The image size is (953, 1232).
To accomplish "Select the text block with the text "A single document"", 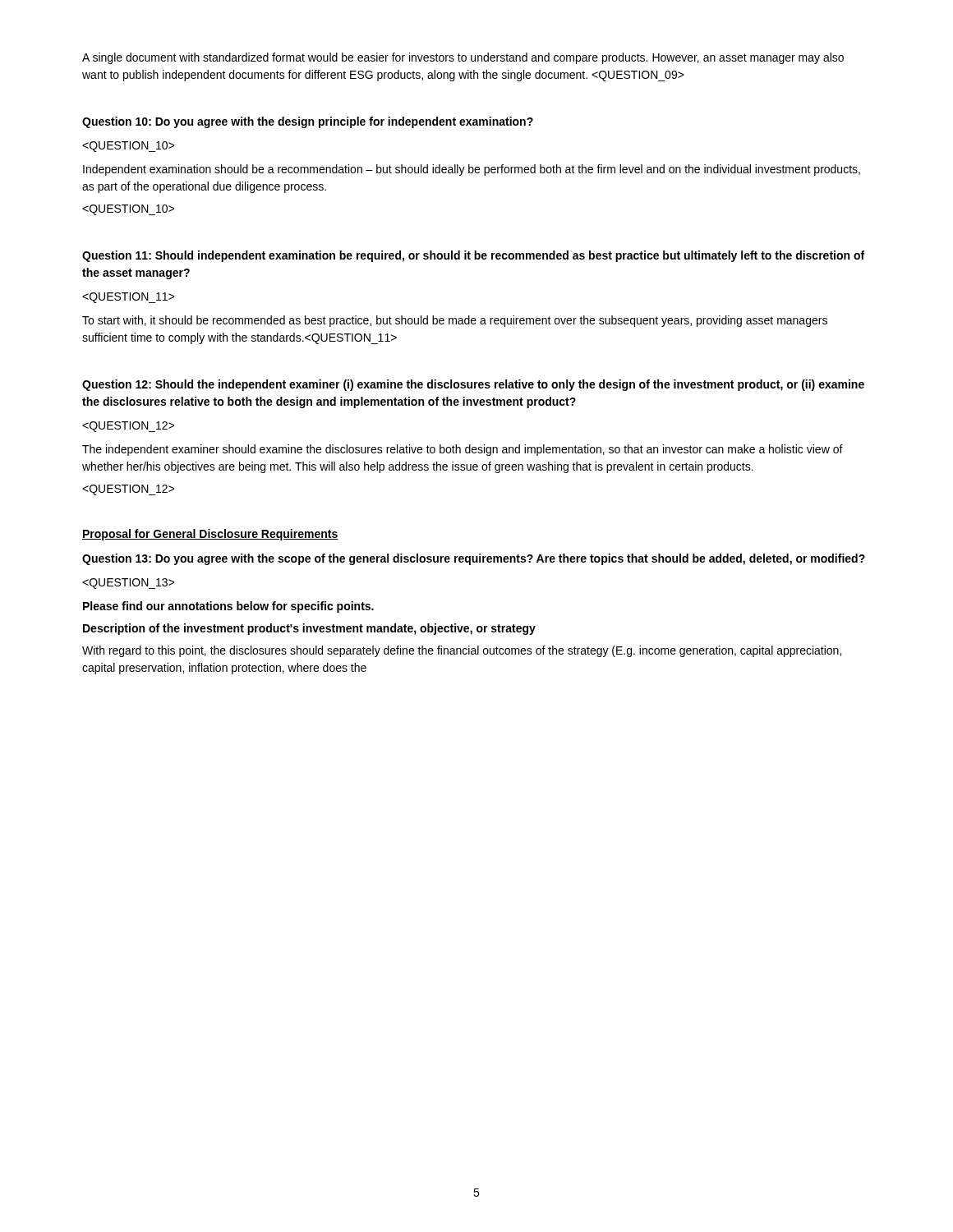I will 463,66.
